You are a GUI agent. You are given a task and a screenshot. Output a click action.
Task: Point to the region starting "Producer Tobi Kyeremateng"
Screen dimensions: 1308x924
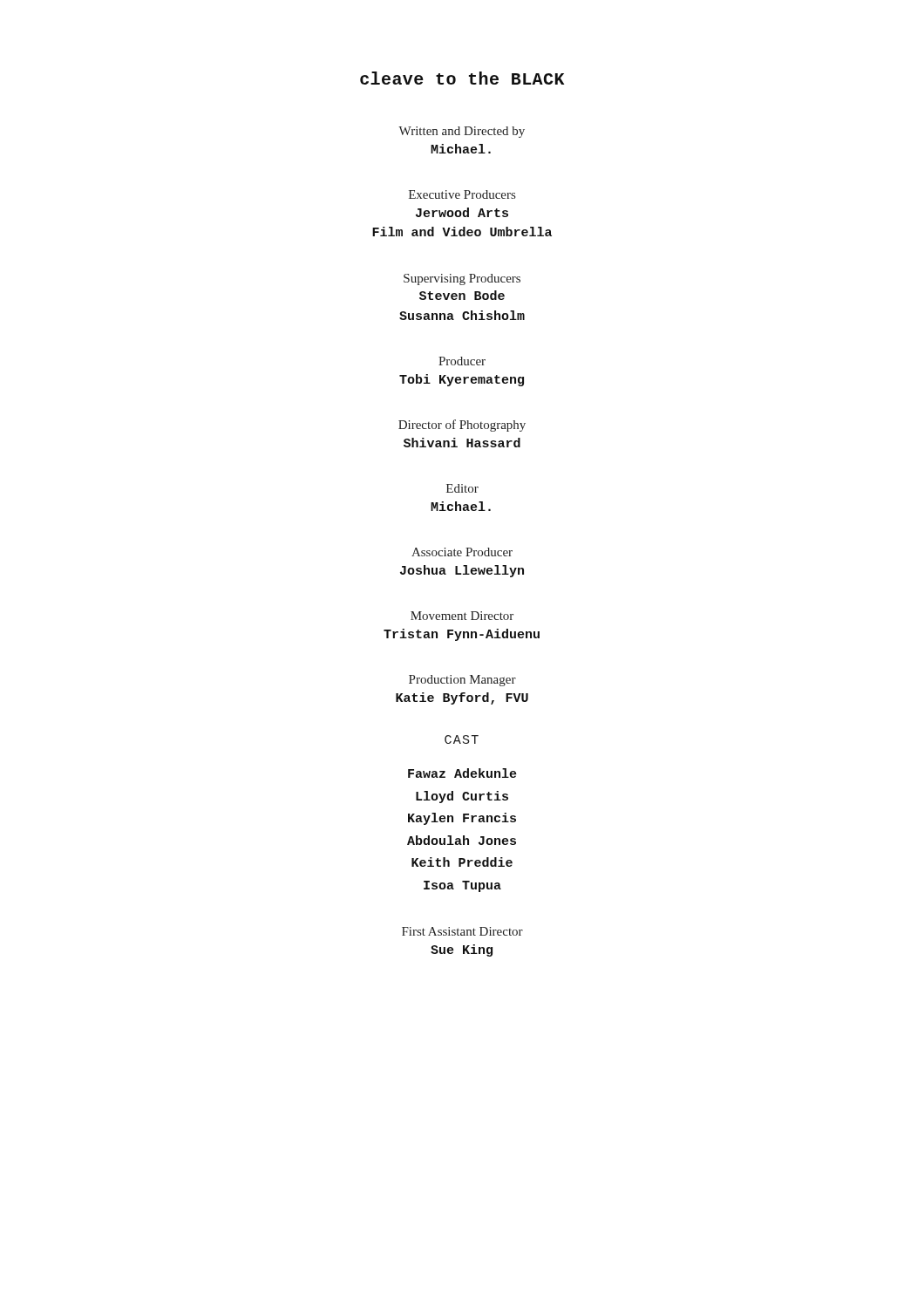(462, 371)
